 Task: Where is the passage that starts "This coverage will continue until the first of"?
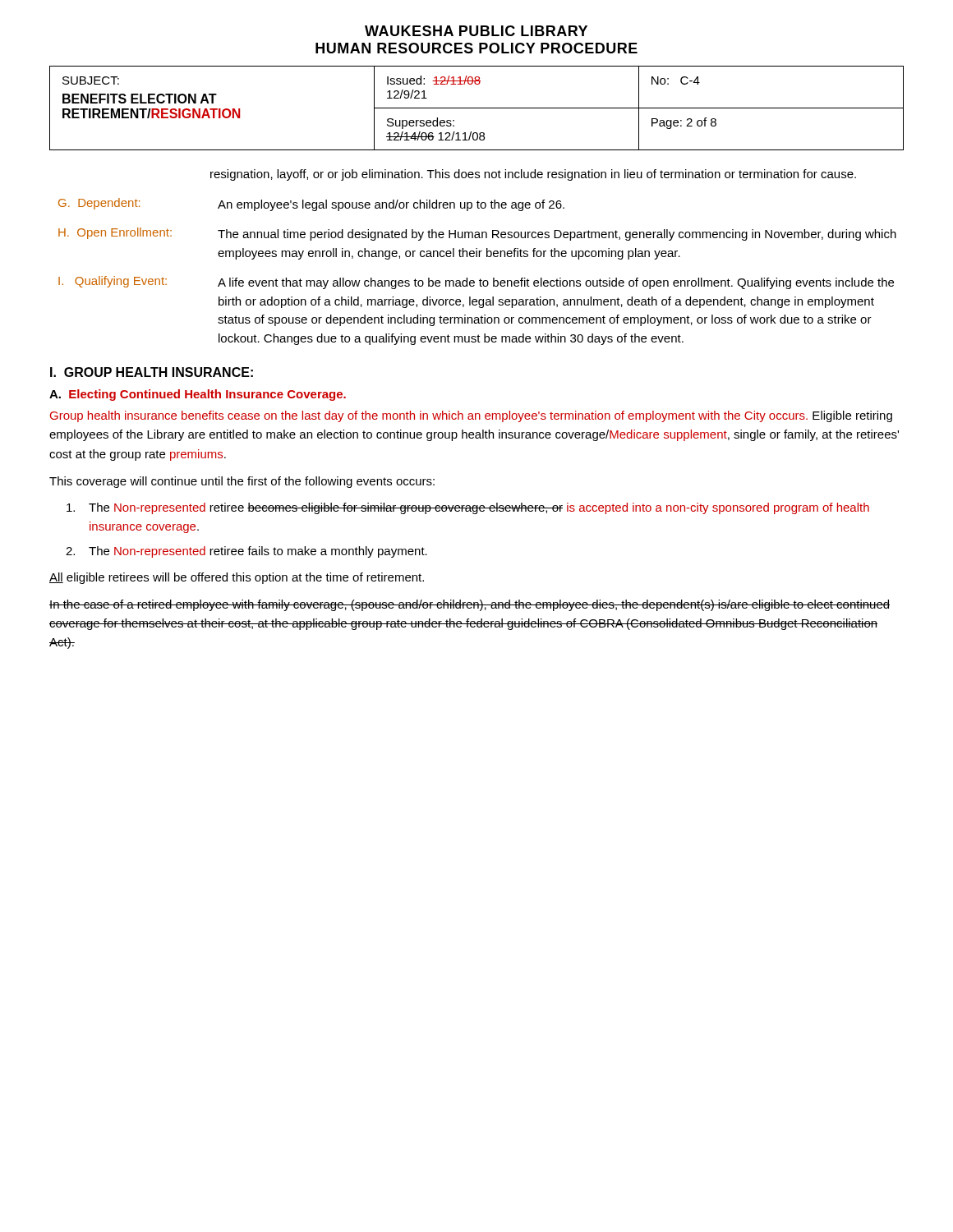tap(242, 481)
